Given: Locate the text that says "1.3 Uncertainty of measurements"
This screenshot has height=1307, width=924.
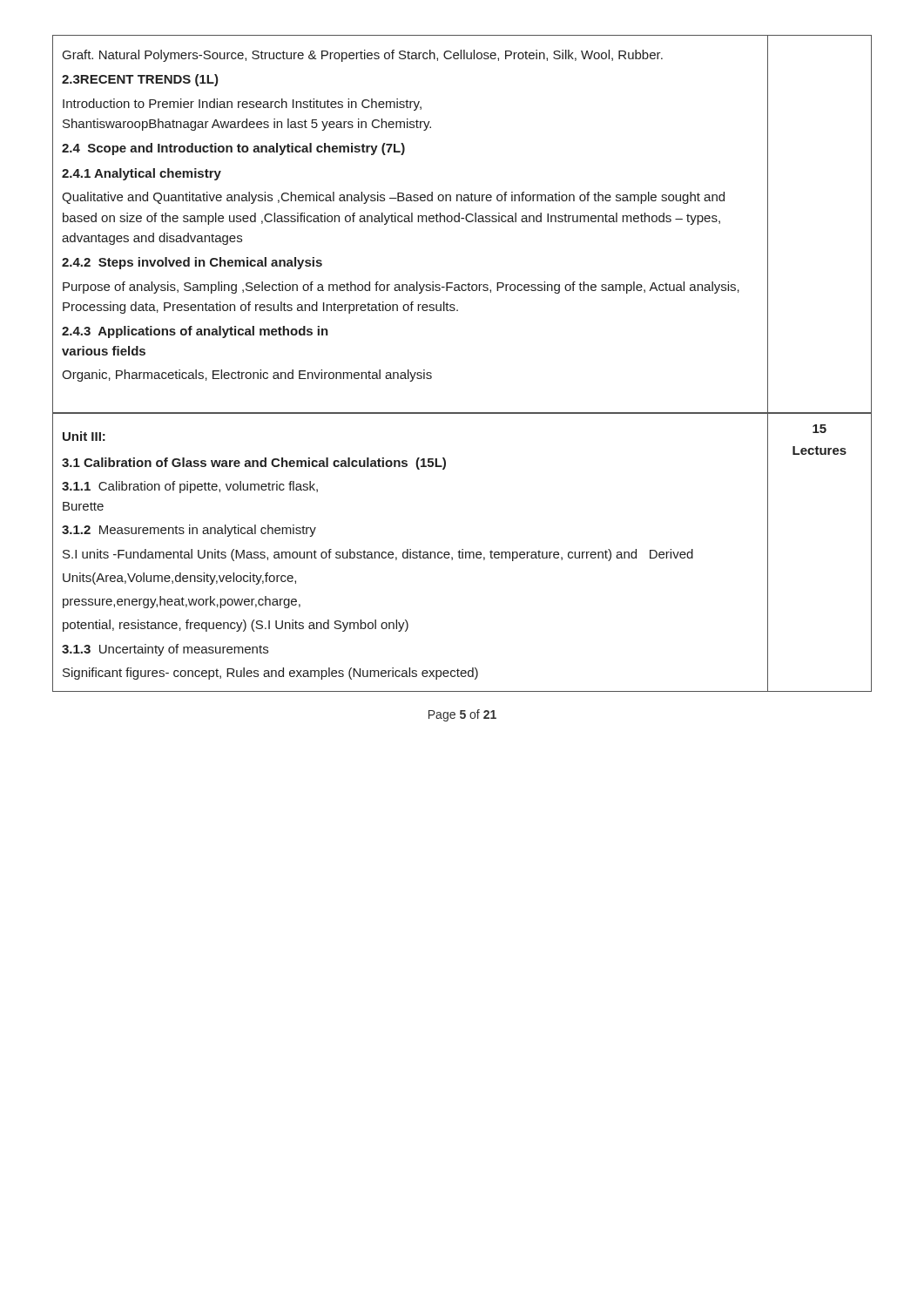Looking at the screenshot, I should coord(165,648).
